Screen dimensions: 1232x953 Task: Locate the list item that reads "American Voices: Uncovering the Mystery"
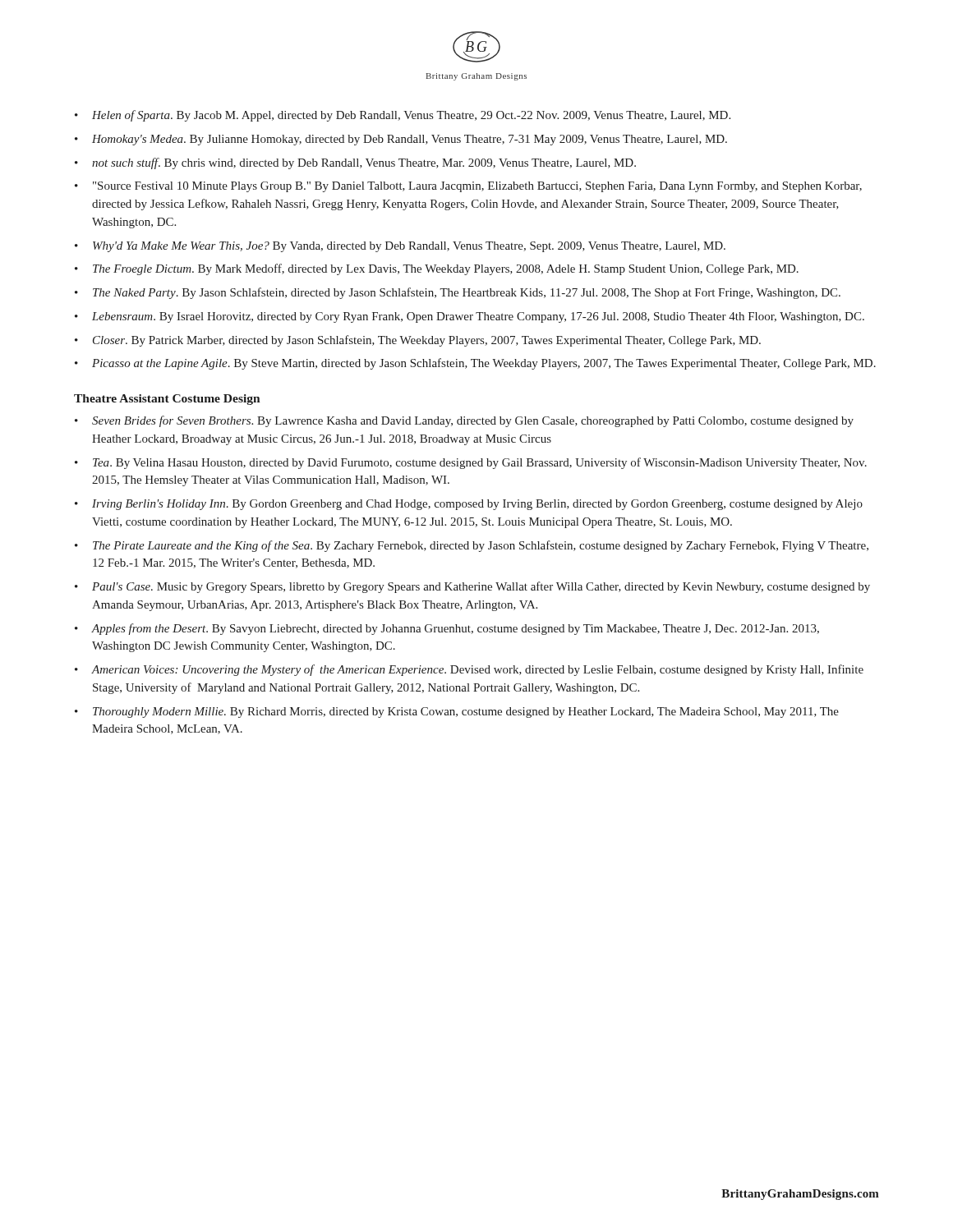[x=478, y=678]
